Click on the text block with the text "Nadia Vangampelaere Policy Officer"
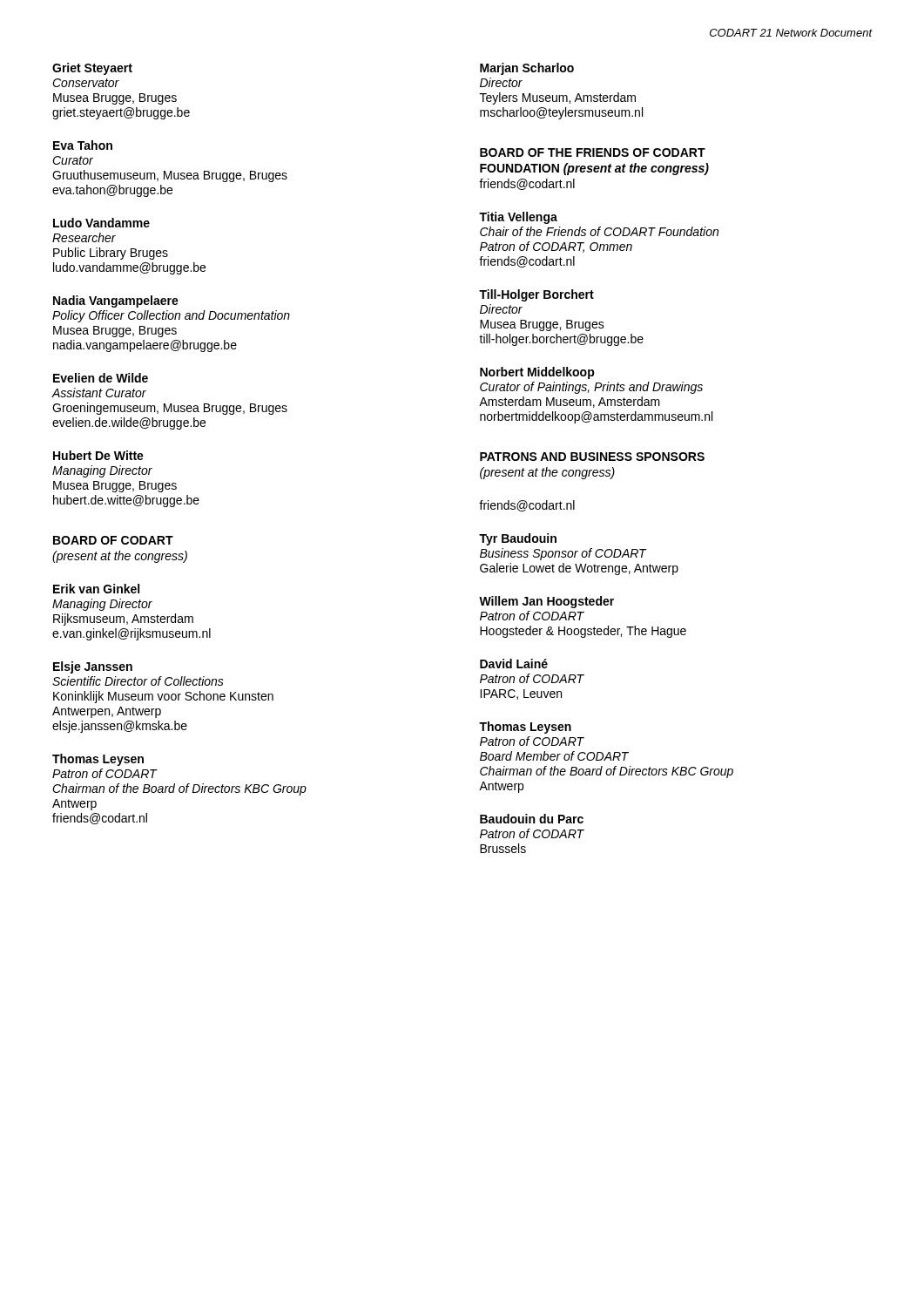Viewport: 924px width, 1307px height. pyautogui.click(x=248, y=323)
